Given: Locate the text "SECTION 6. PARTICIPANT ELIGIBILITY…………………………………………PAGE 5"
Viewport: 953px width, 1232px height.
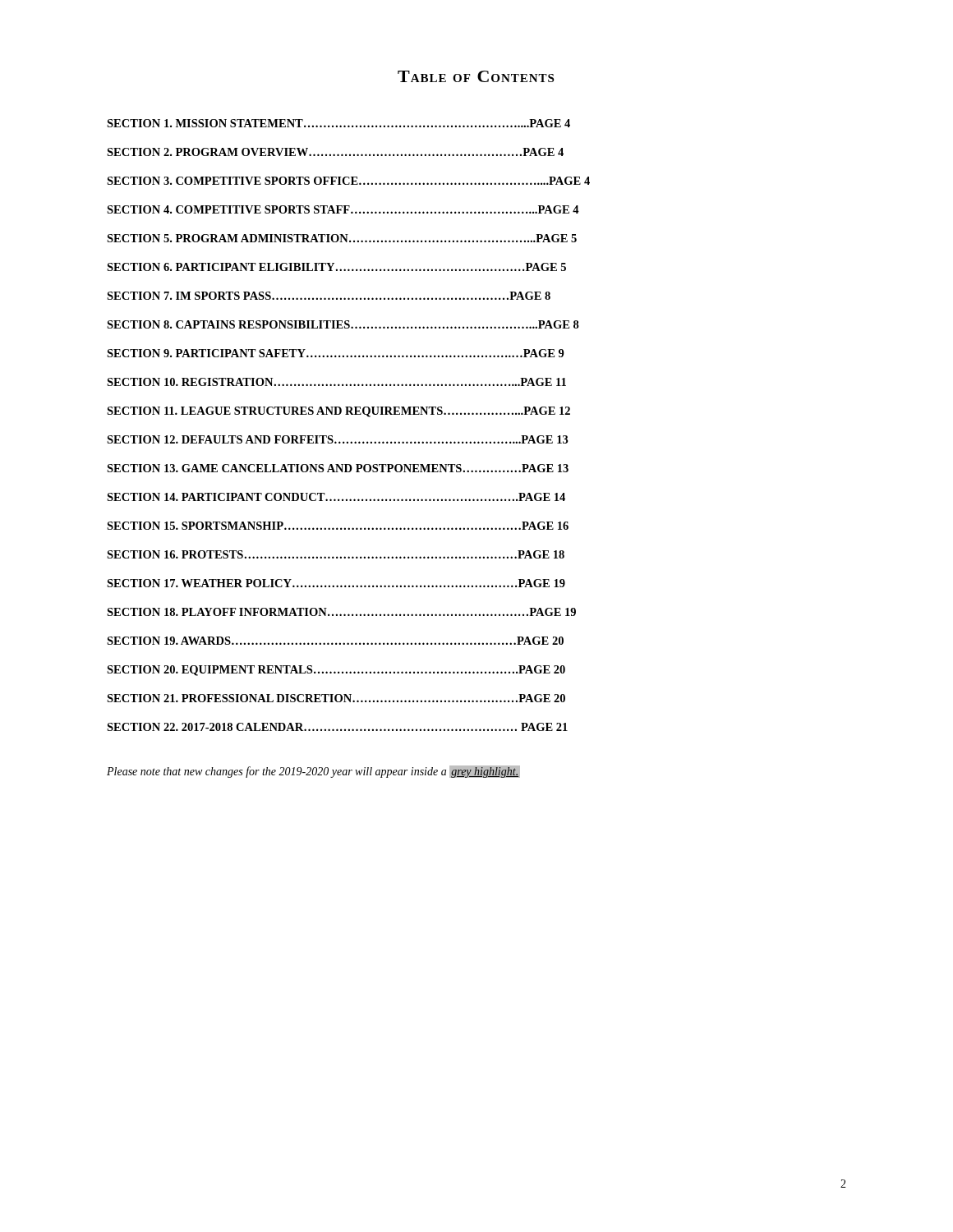Looking at the screenshot, I should pyautogui.click(x=337, y=267).
